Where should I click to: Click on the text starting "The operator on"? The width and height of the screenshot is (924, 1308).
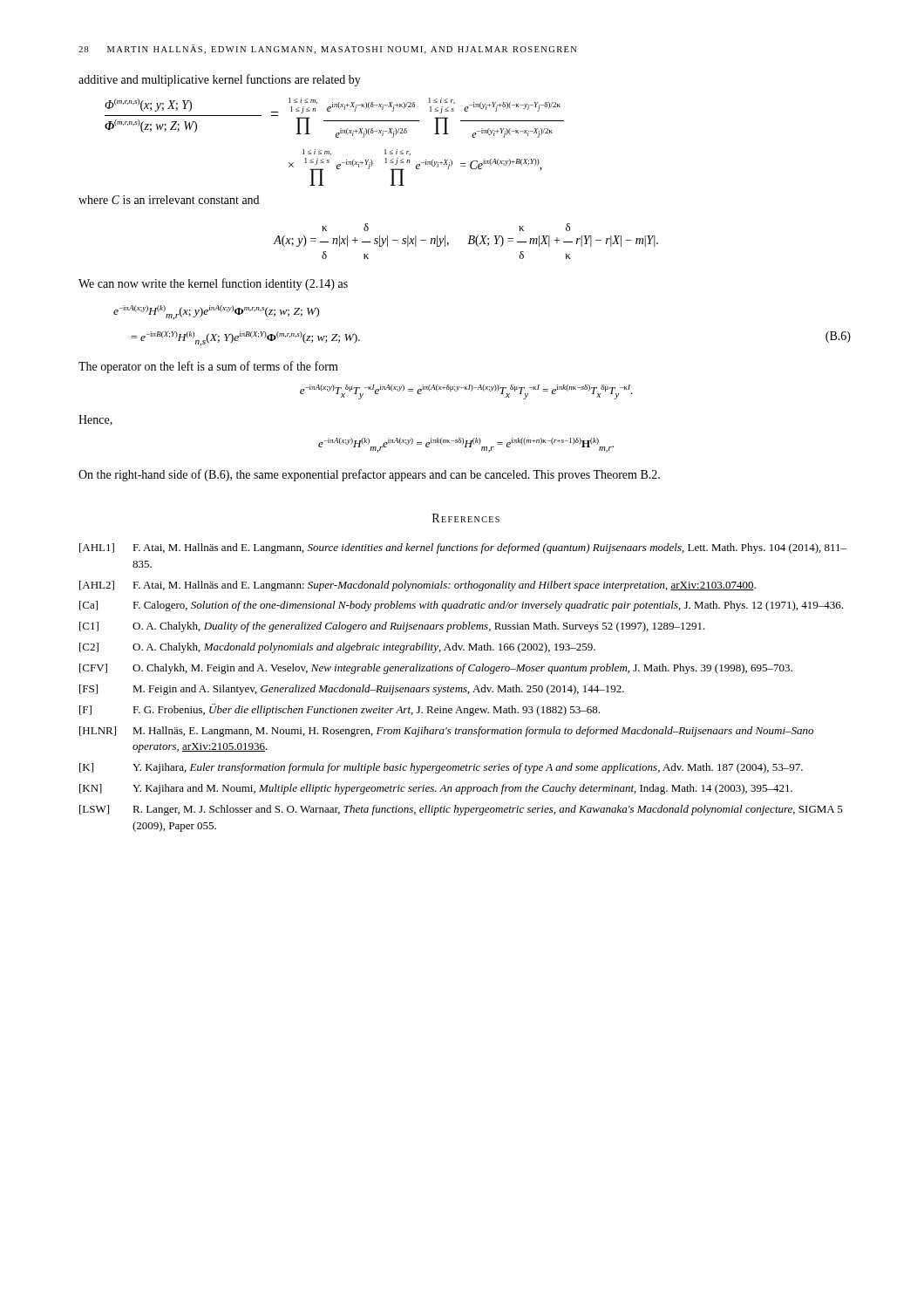pyautogui.click(x=208, y=367)
